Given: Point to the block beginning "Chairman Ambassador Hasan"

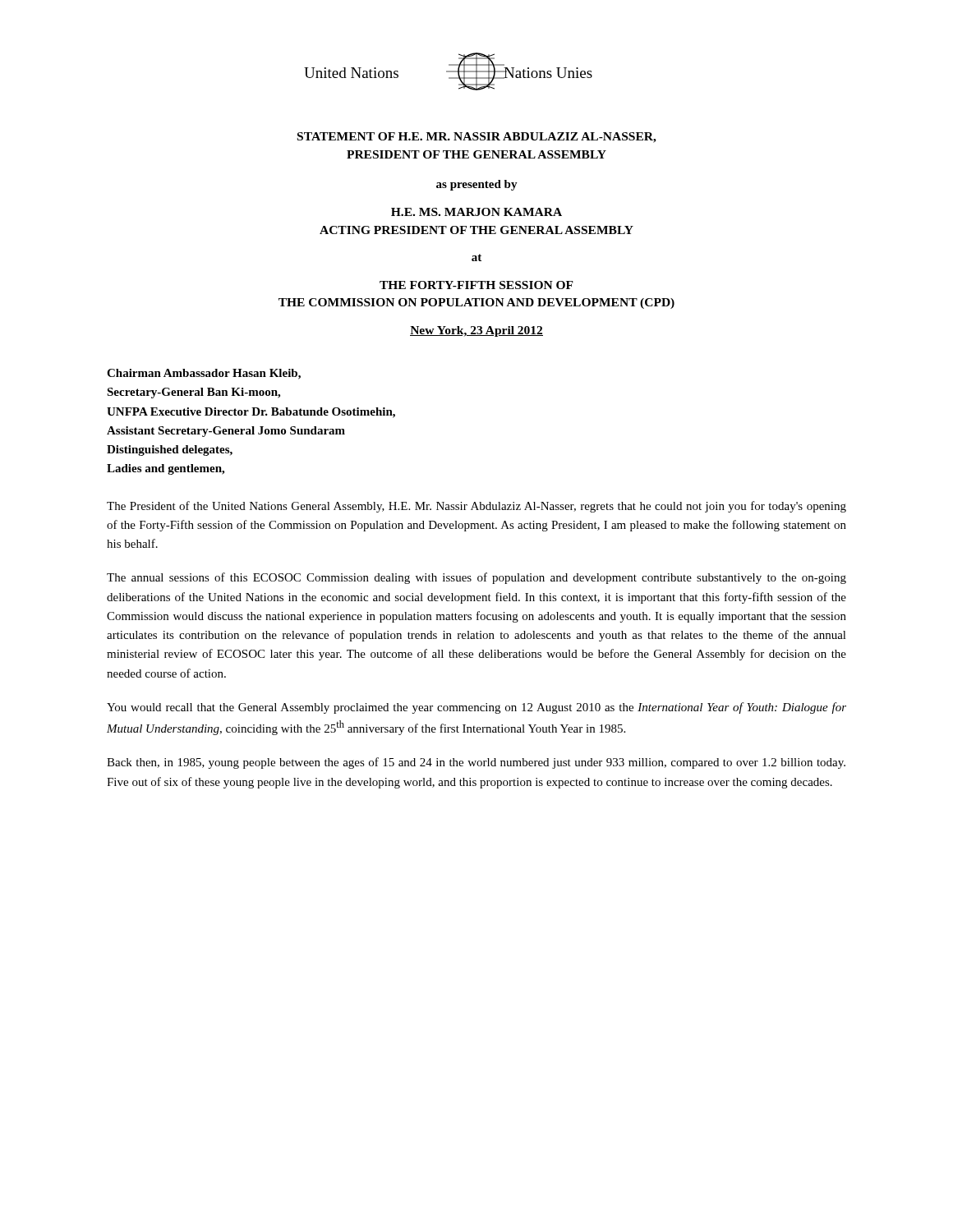Looking at the screenshot, I should 251,421.
